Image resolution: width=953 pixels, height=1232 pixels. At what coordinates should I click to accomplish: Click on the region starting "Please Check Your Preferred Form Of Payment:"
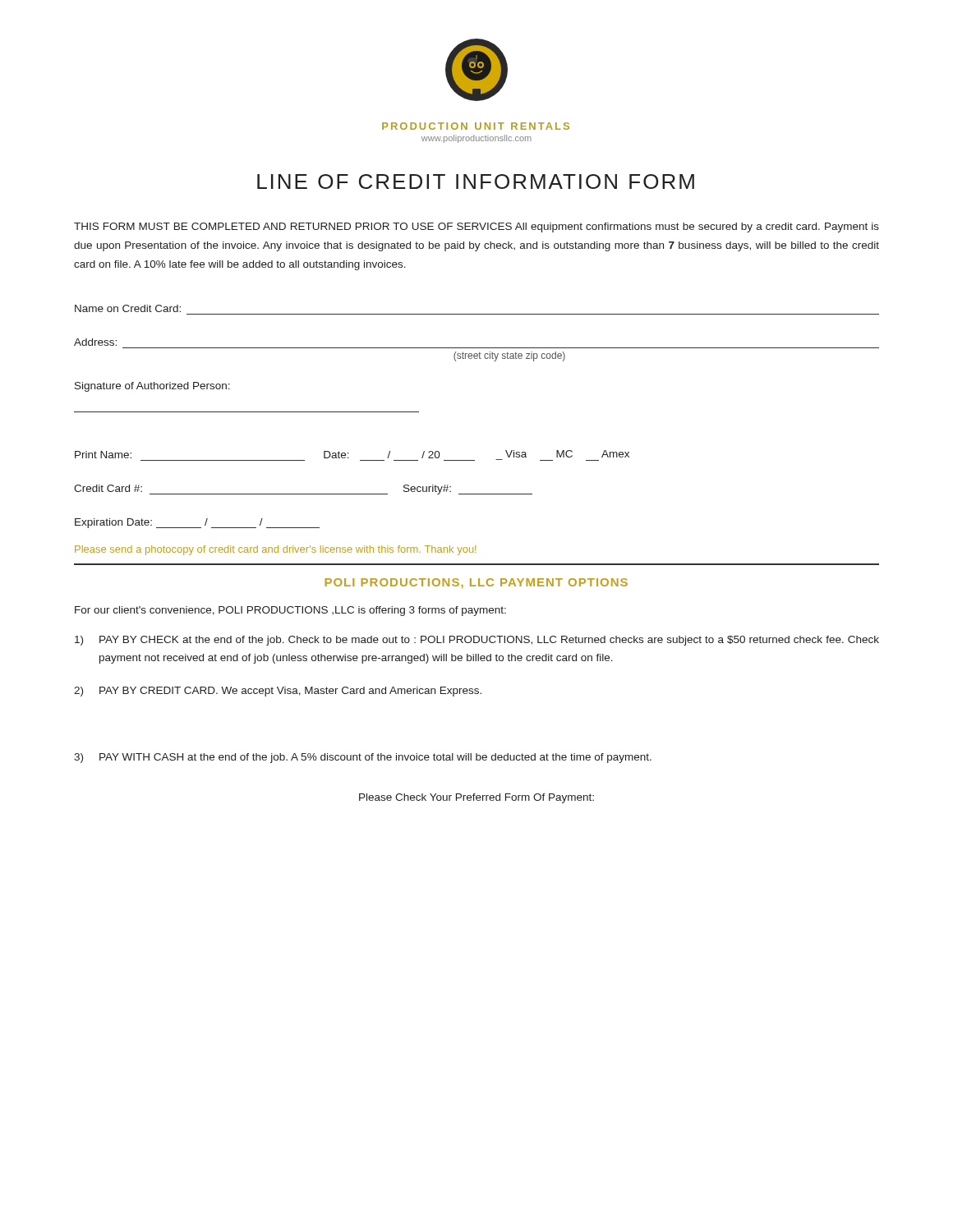click(x=476, y=797)
